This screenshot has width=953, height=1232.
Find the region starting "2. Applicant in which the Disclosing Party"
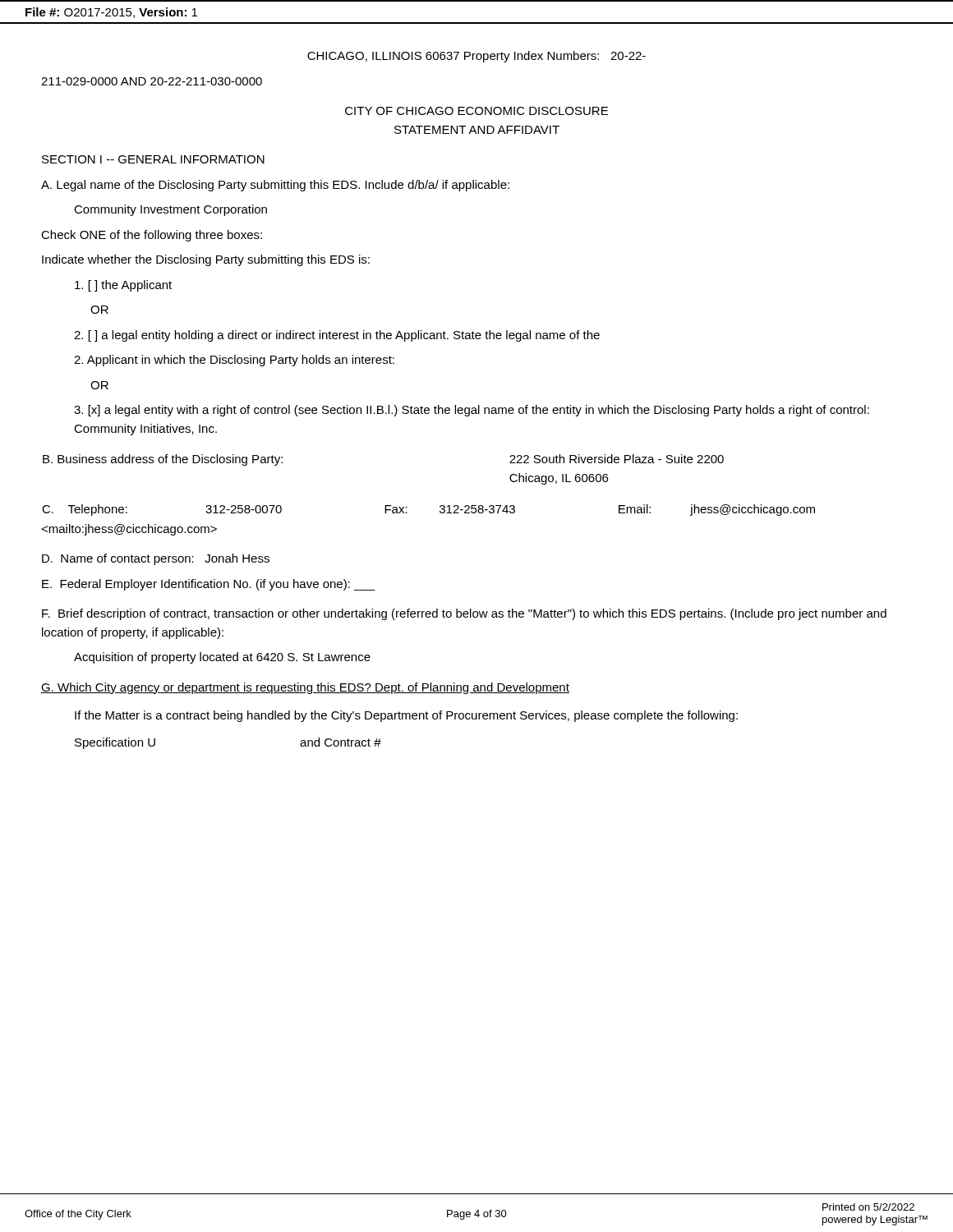(x=235, y=359)
